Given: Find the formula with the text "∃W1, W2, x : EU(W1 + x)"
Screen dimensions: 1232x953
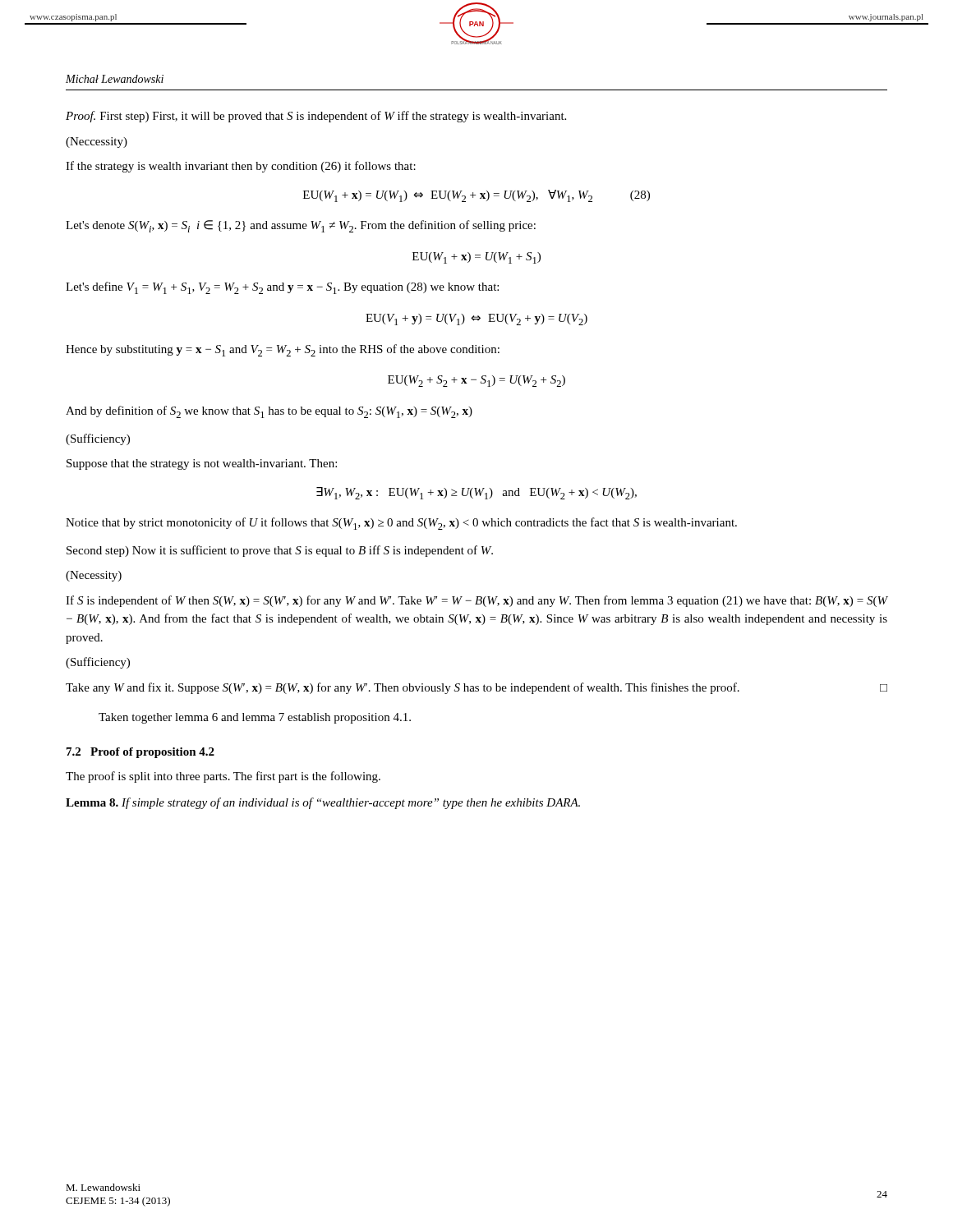Looking at the screenshot, I should pos(476,493).
